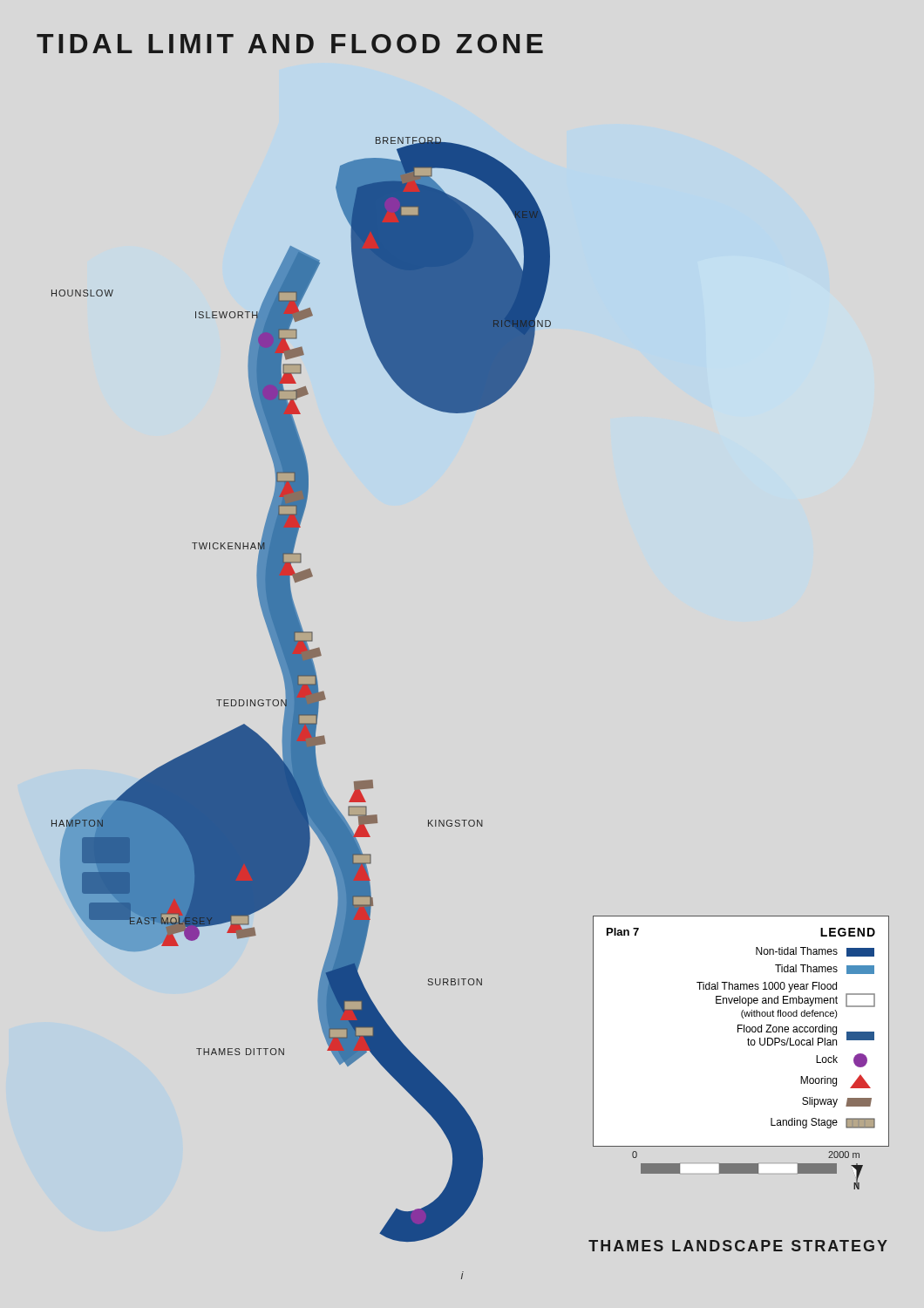Find the map

coord(462,654)
